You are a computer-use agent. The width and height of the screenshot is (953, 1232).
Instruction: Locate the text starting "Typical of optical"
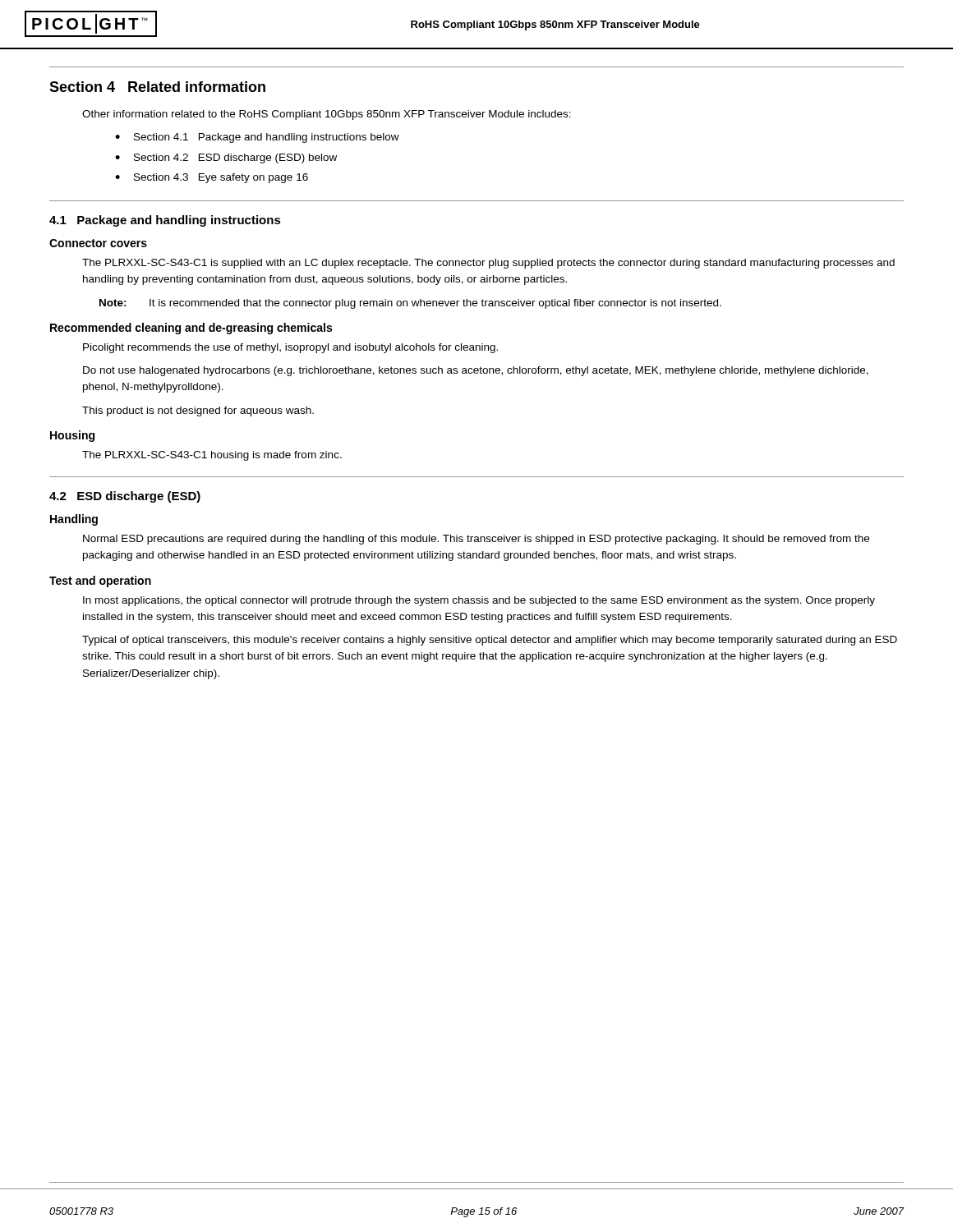point(490,656)
